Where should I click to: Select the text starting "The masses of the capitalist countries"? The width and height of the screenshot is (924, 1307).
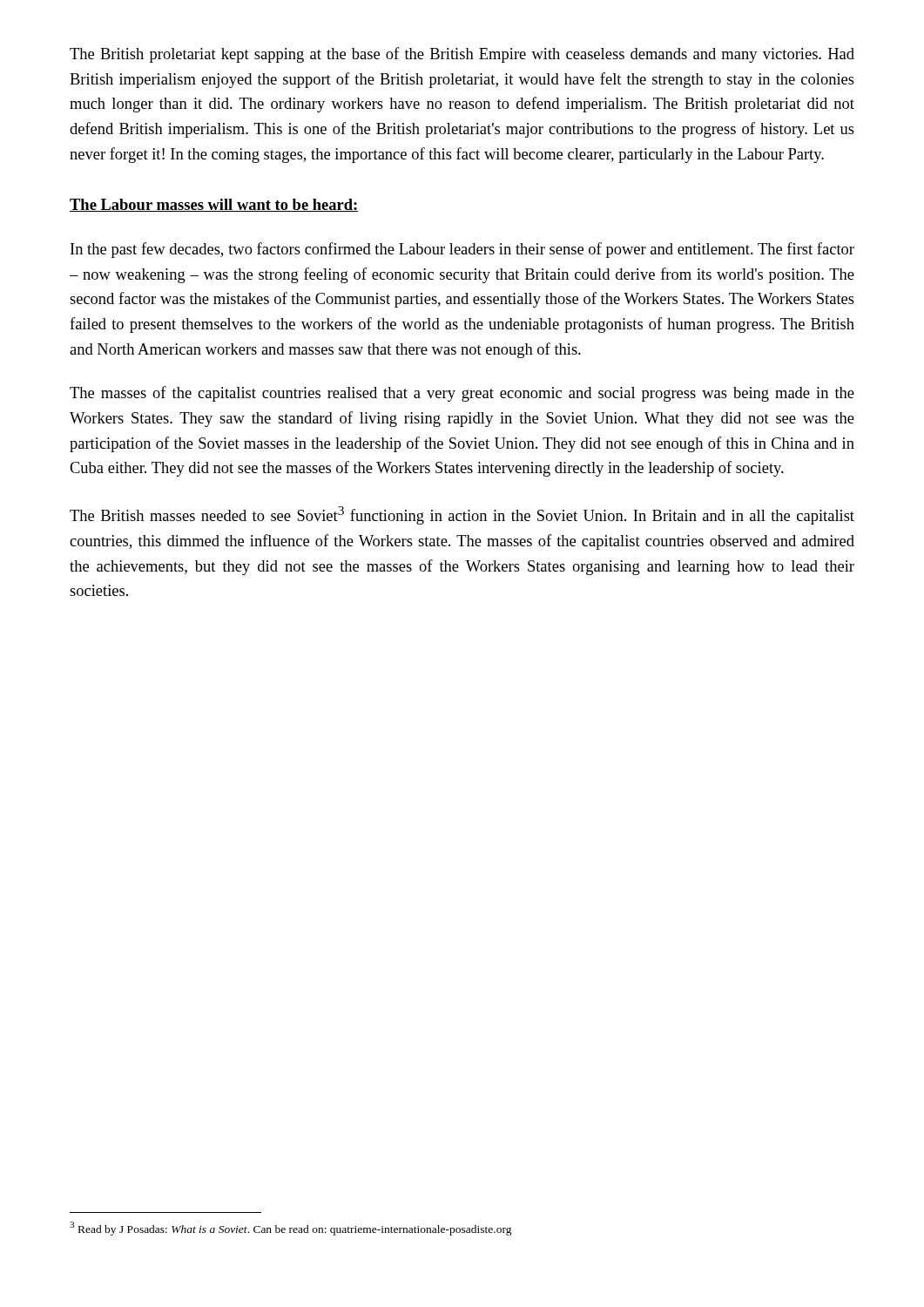(x=462, y=431)
